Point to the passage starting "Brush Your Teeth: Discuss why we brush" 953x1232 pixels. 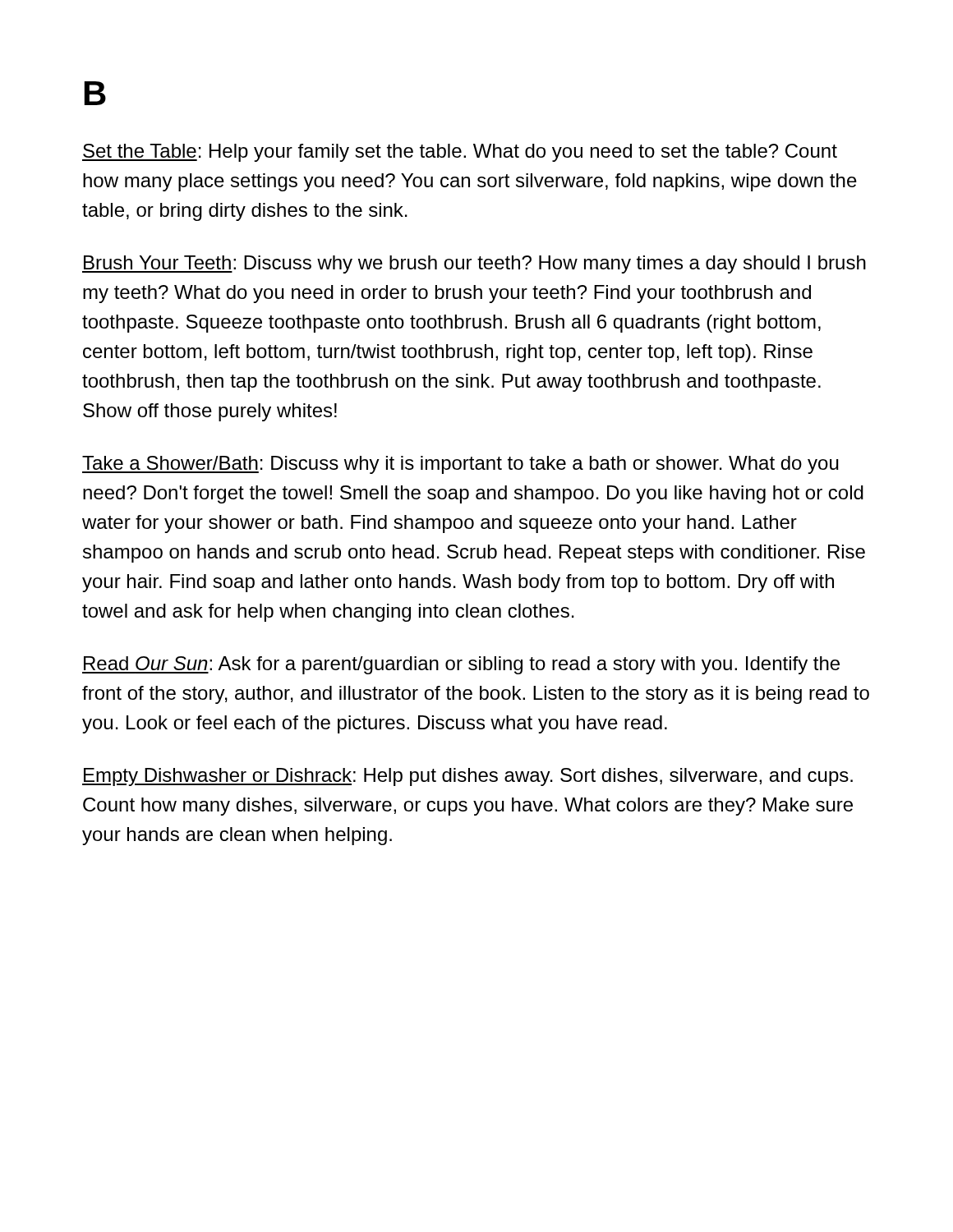click(x=474, y=336)
